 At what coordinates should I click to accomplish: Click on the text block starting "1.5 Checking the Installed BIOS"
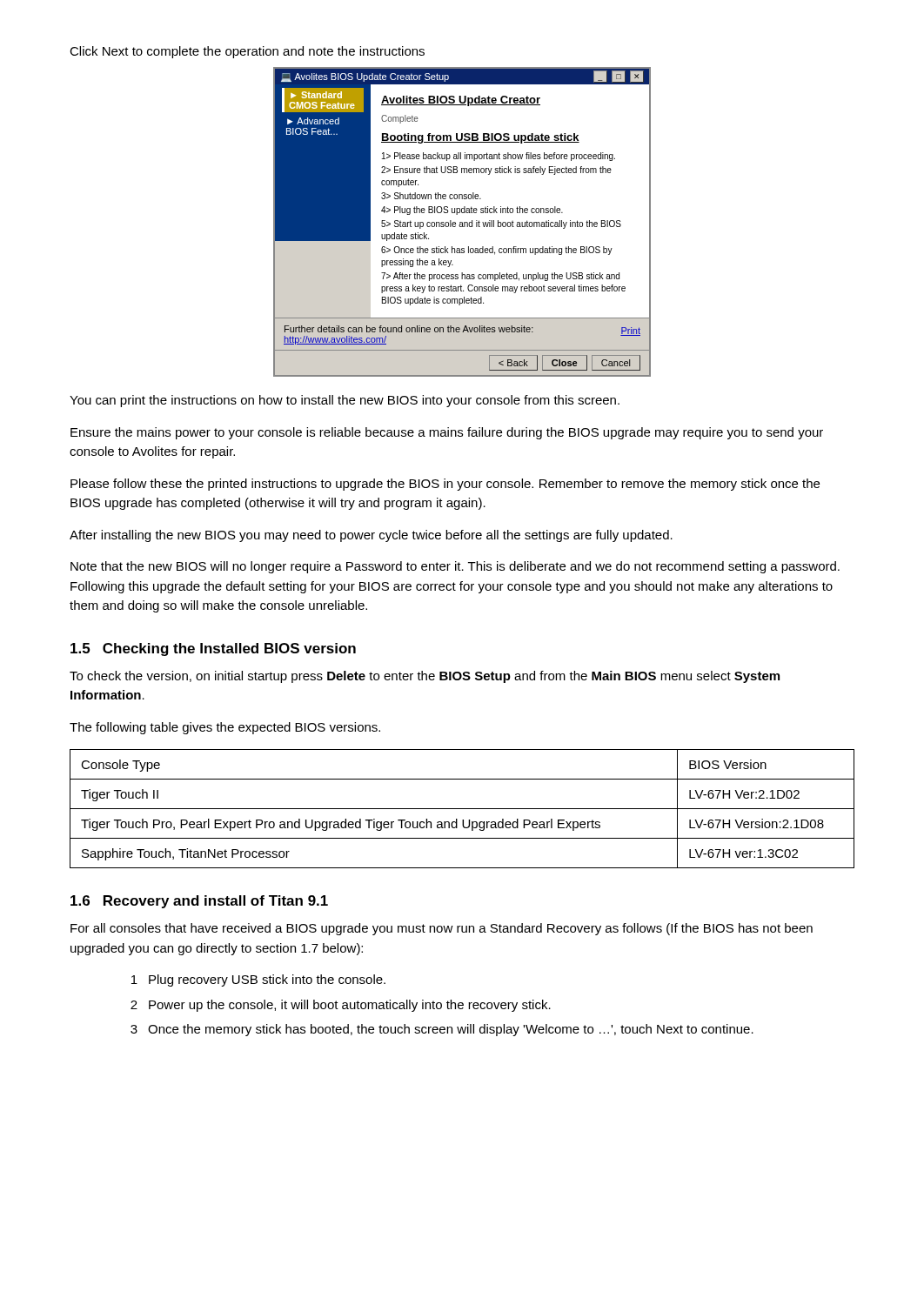[213, 649]
